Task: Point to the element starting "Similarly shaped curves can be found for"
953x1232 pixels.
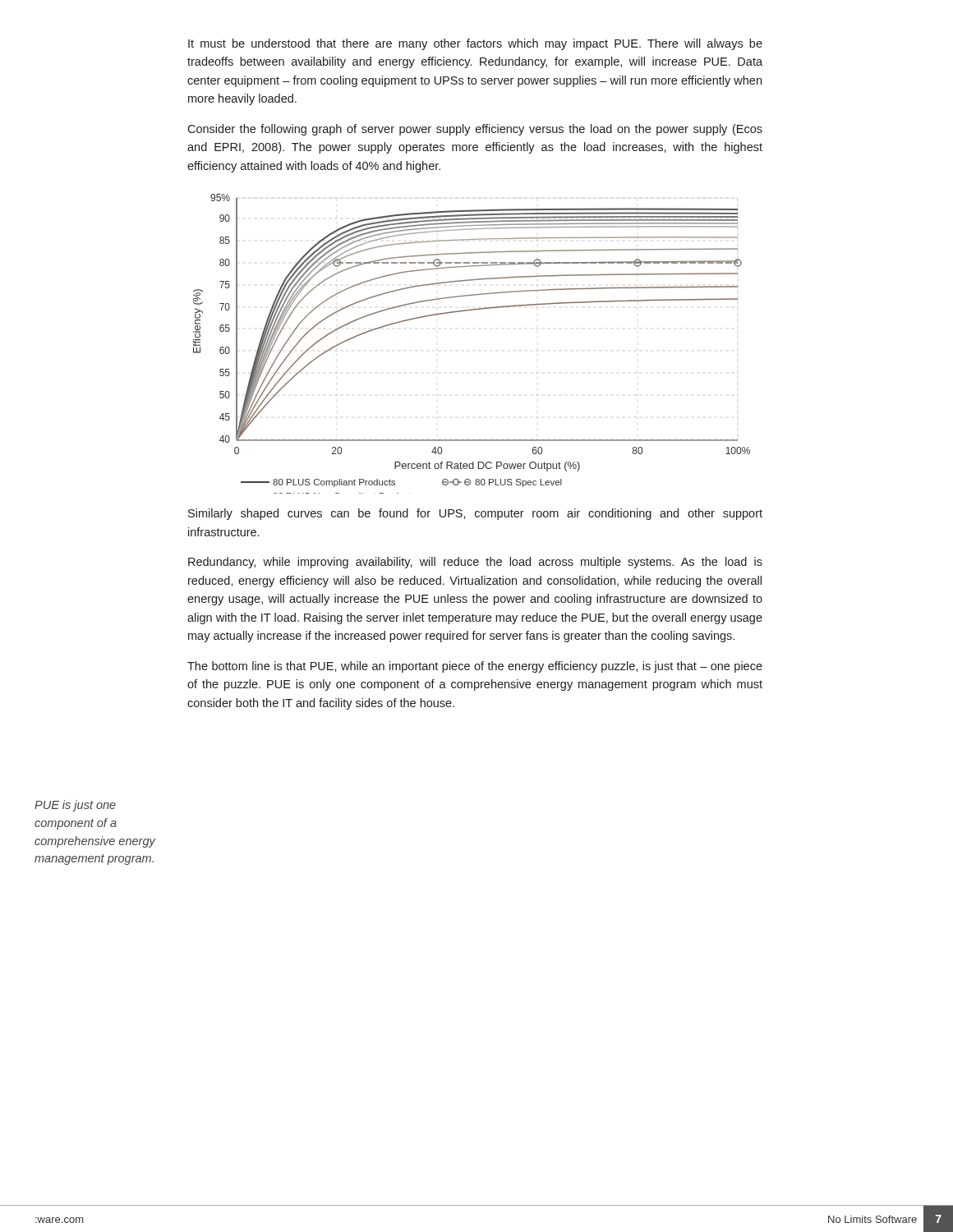Action: tap(475, 523)
